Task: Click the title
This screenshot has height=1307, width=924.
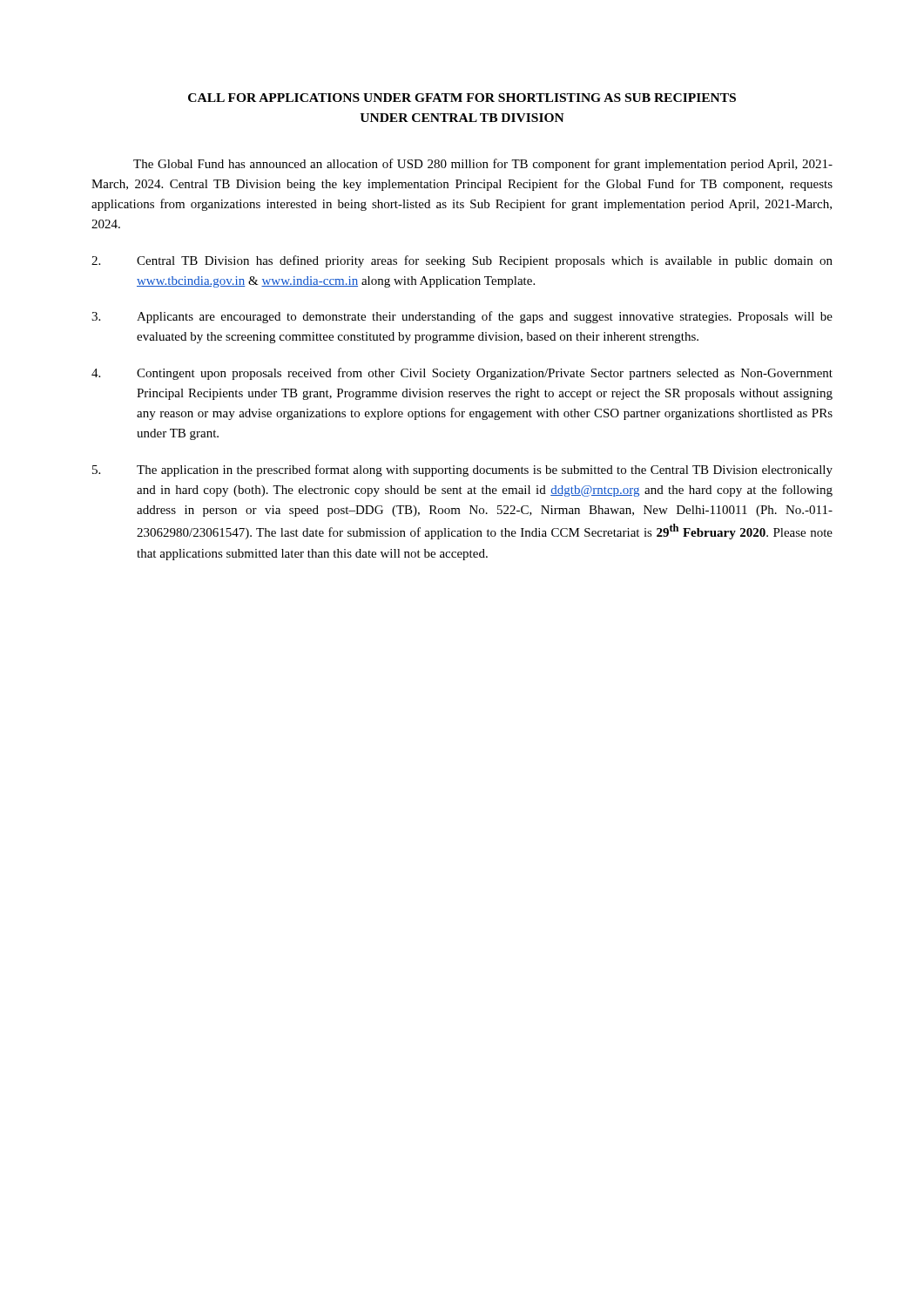Action: click(x=462, y=107)
